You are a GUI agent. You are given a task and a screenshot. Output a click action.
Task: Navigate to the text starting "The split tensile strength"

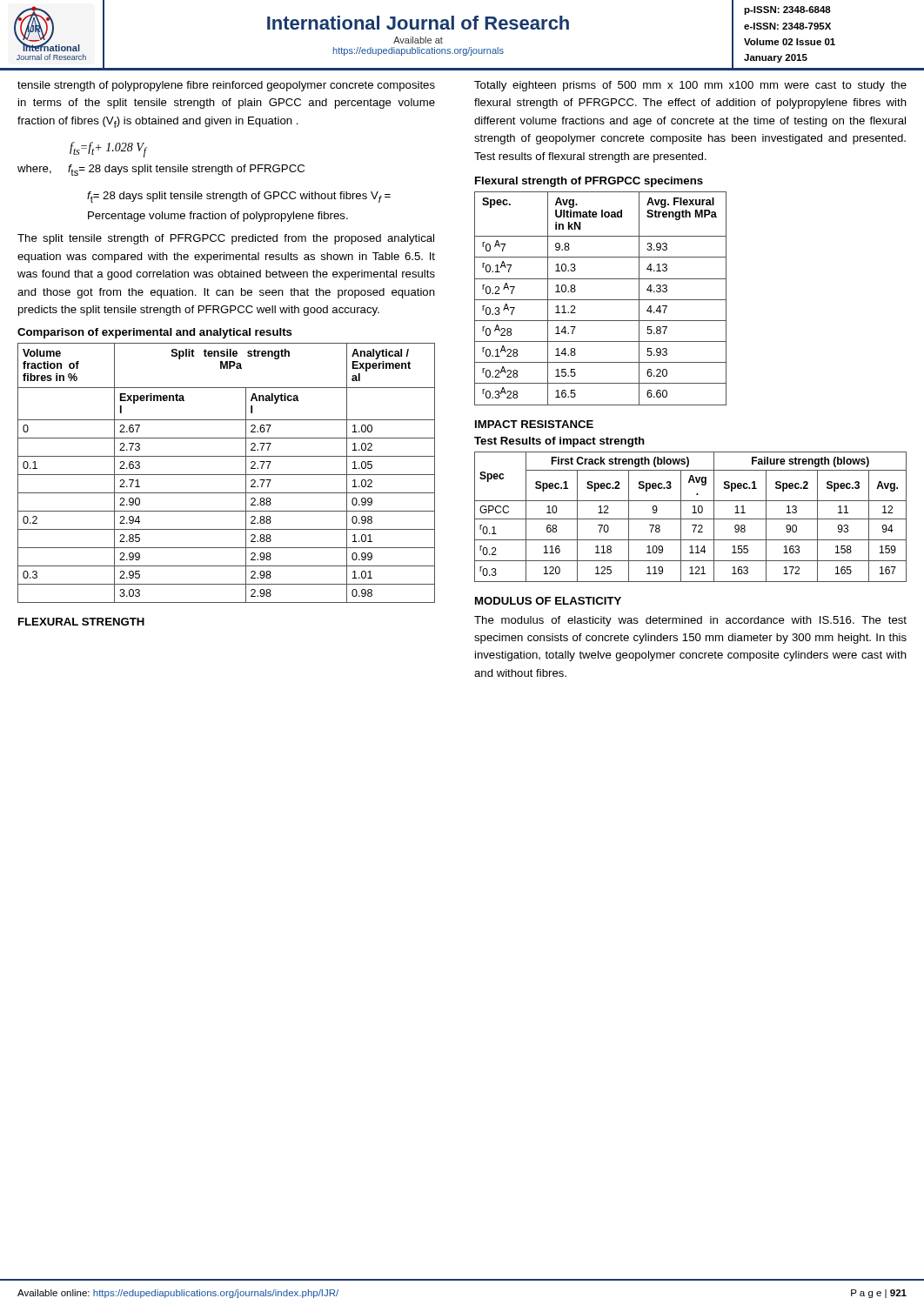pos(226,274)
